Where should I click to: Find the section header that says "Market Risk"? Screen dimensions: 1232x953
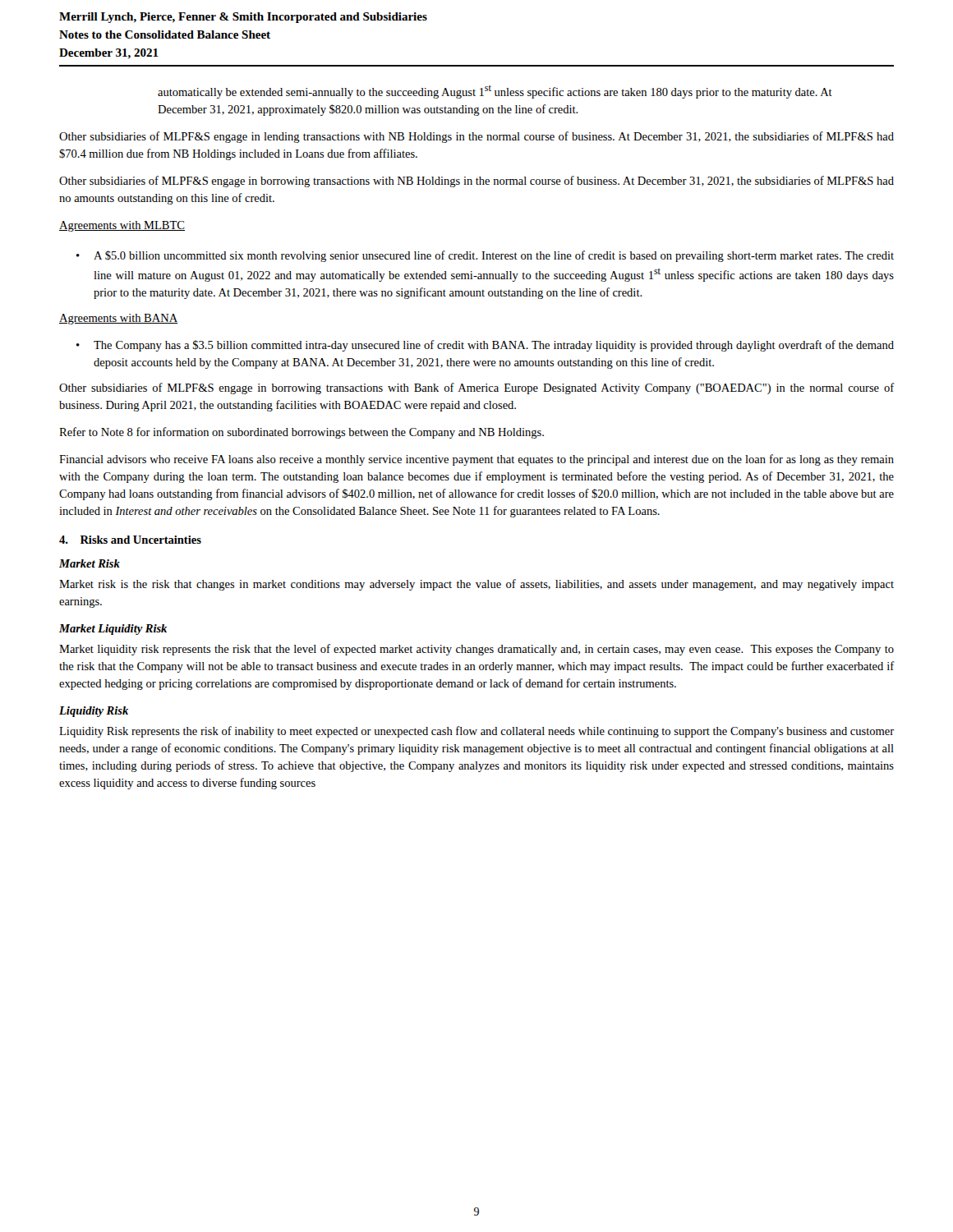tap(89, 564)
